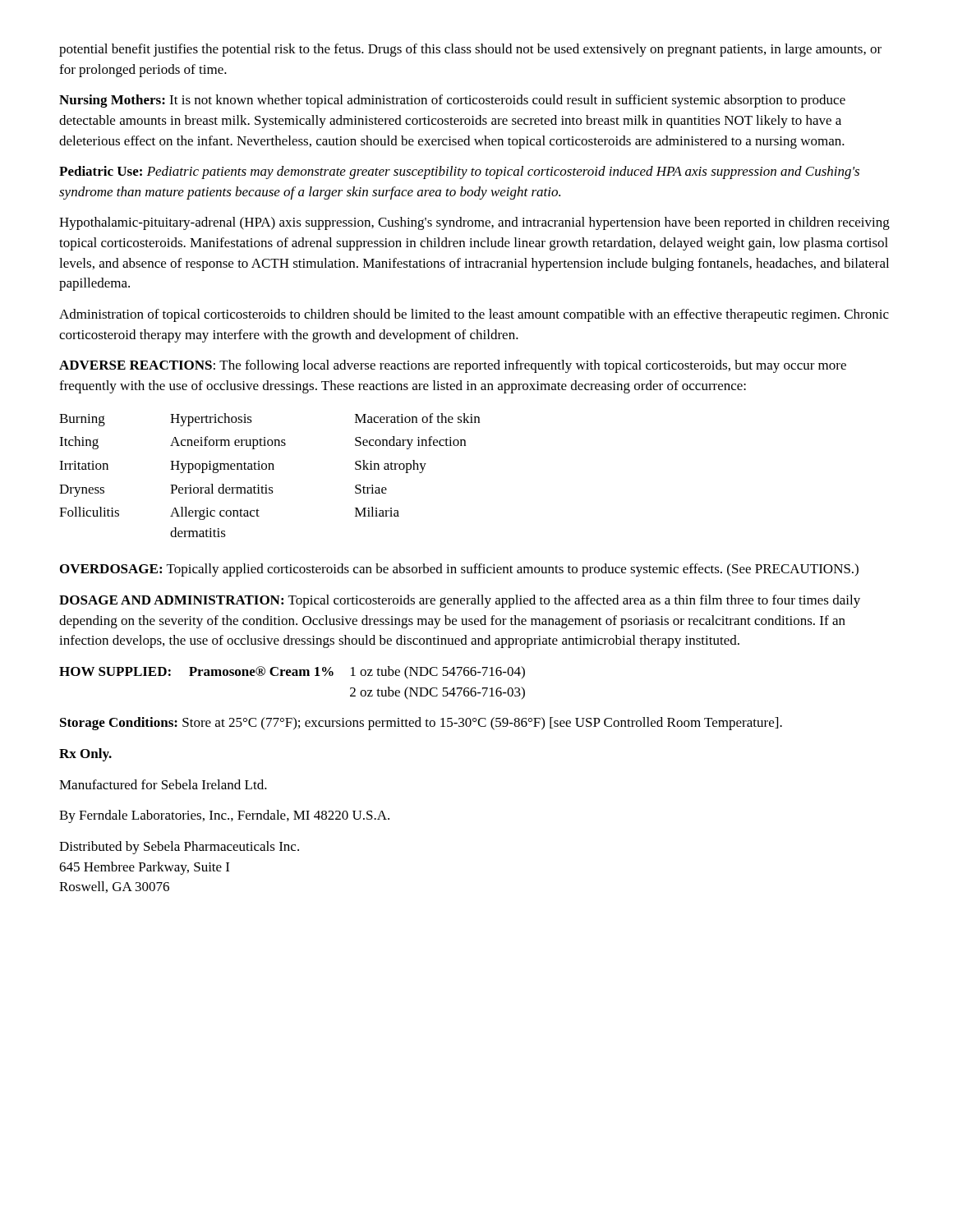Select the text block that reads "Manufactured for Sebela"
The height and width of the screenshot is (1232, 953).
pyautogui.click(x=163, y=784)
